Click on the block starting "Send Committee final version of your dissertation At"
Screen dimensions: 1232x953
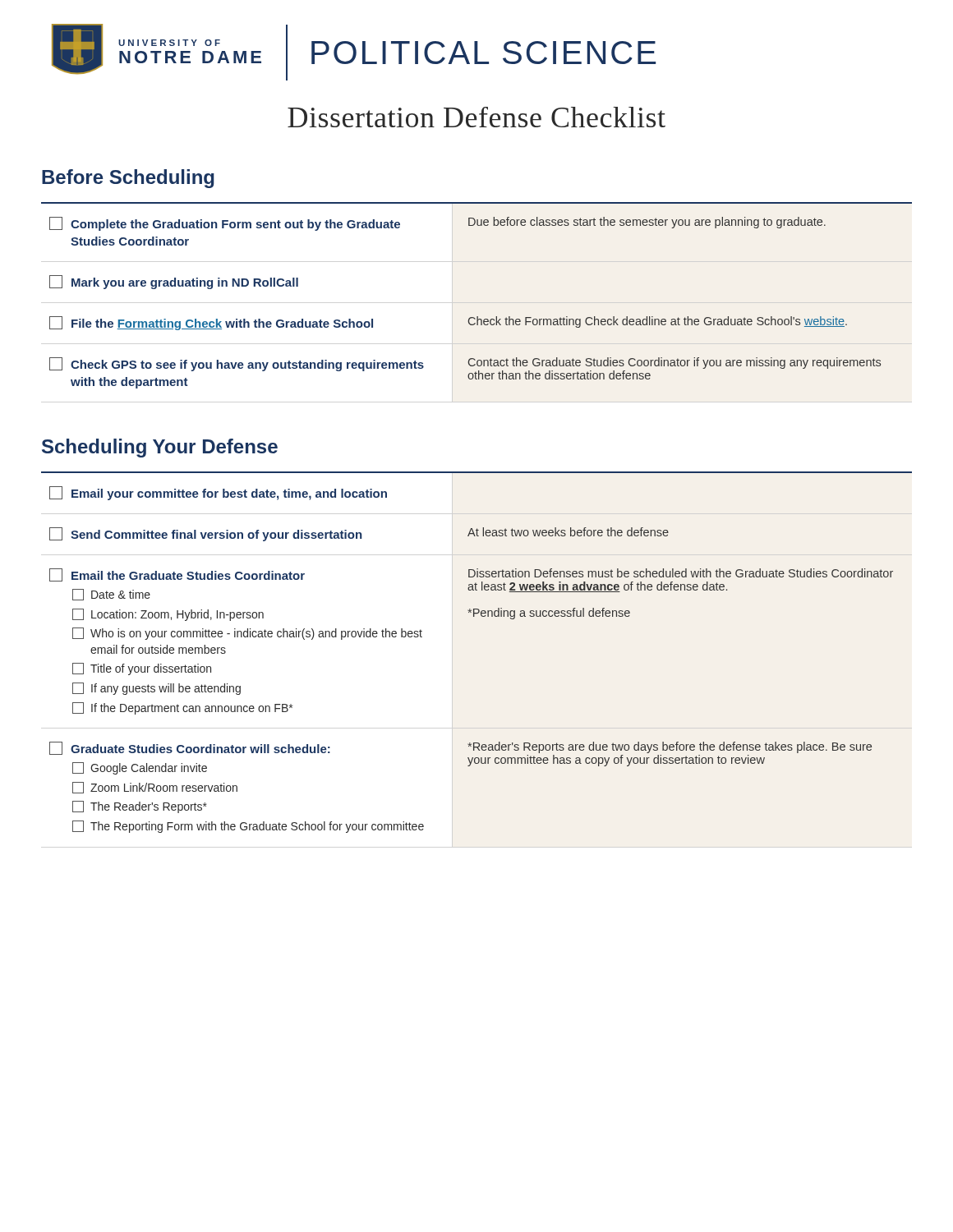(x=476, y=534)
